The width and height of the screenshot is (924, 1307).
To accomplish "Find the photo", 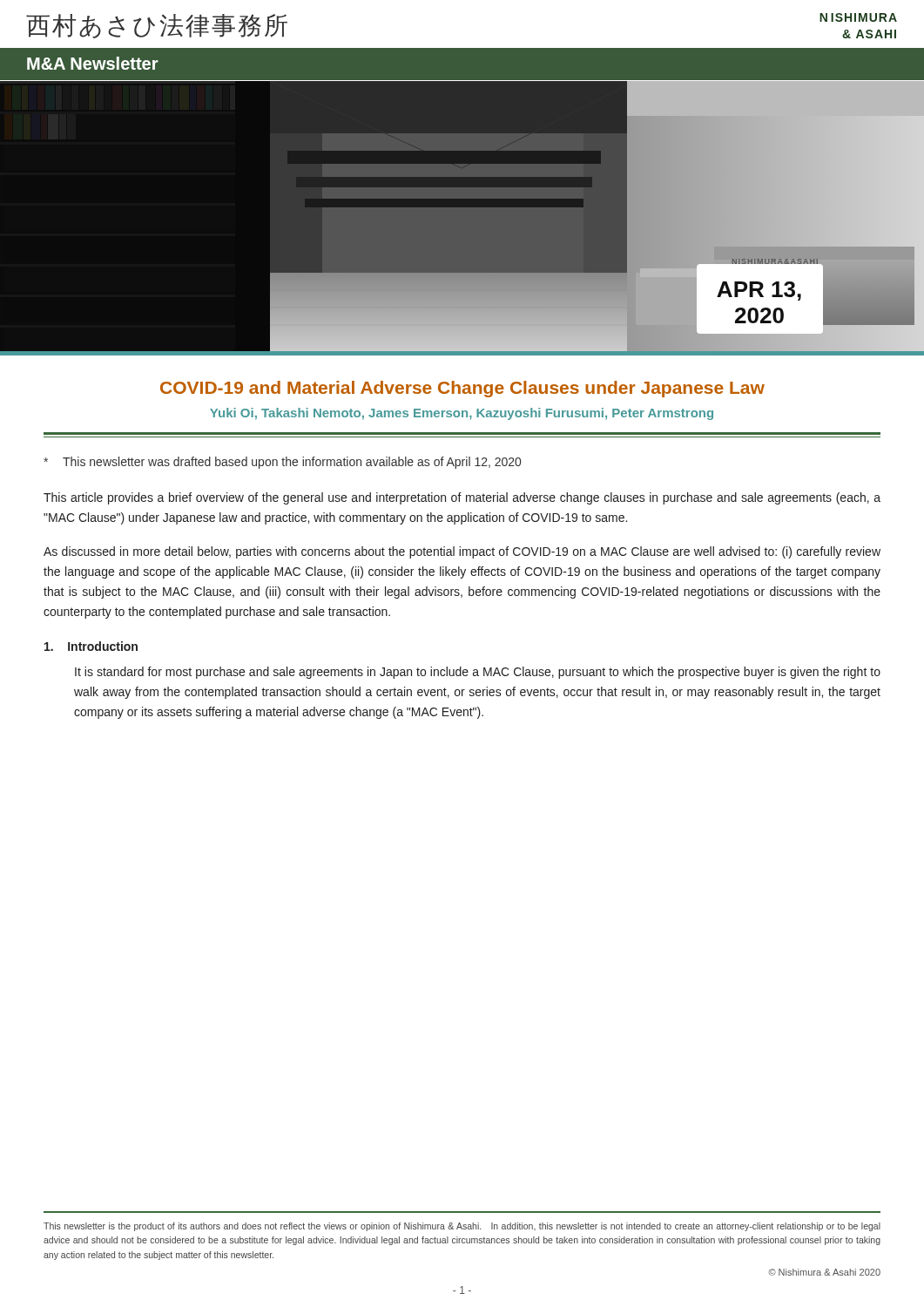I will (462, 216).
